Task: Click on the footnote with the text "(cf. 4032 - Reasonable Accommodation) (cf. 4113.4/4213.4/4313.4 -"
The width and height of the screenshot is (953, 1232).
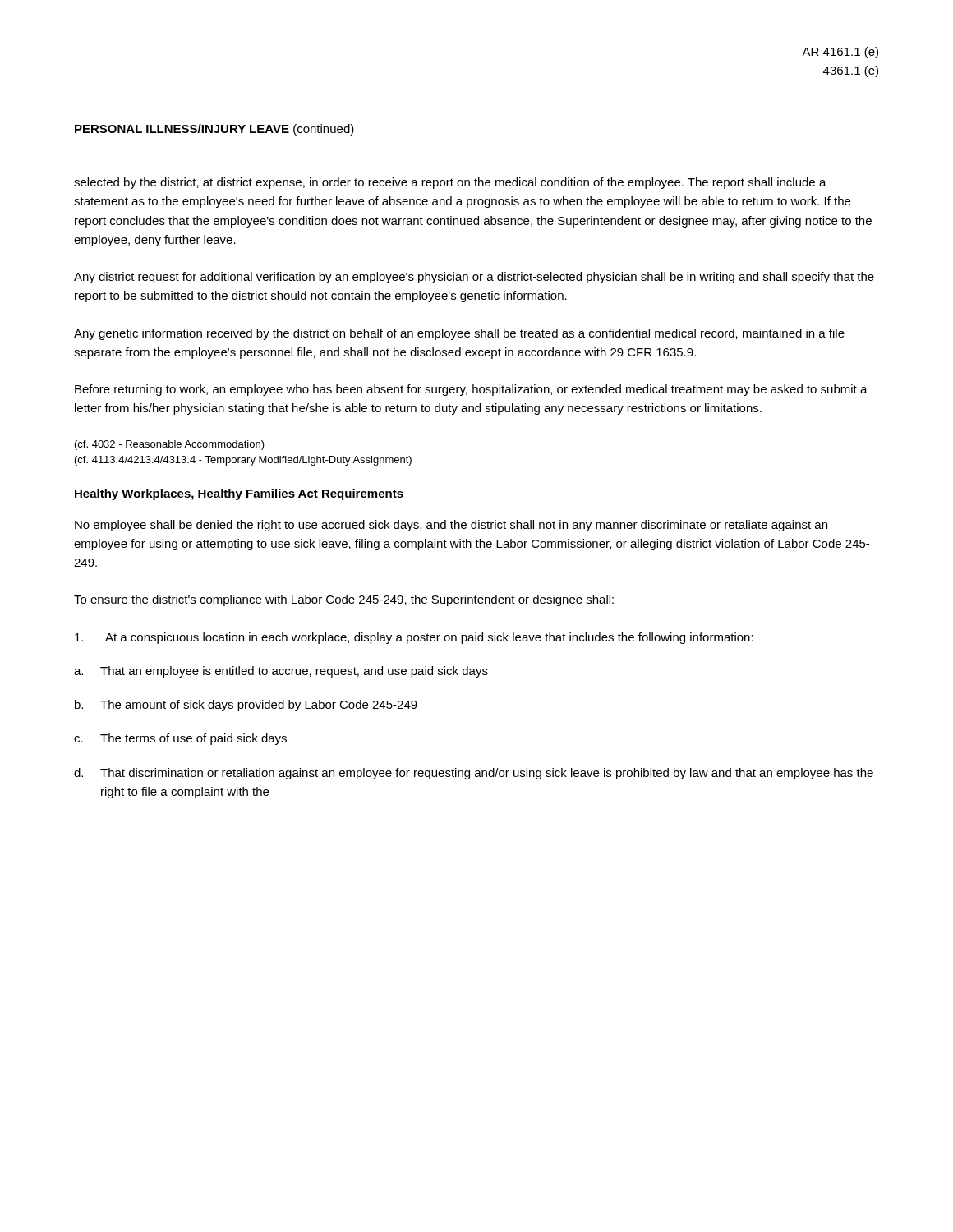Action: [x=243, y=452]
